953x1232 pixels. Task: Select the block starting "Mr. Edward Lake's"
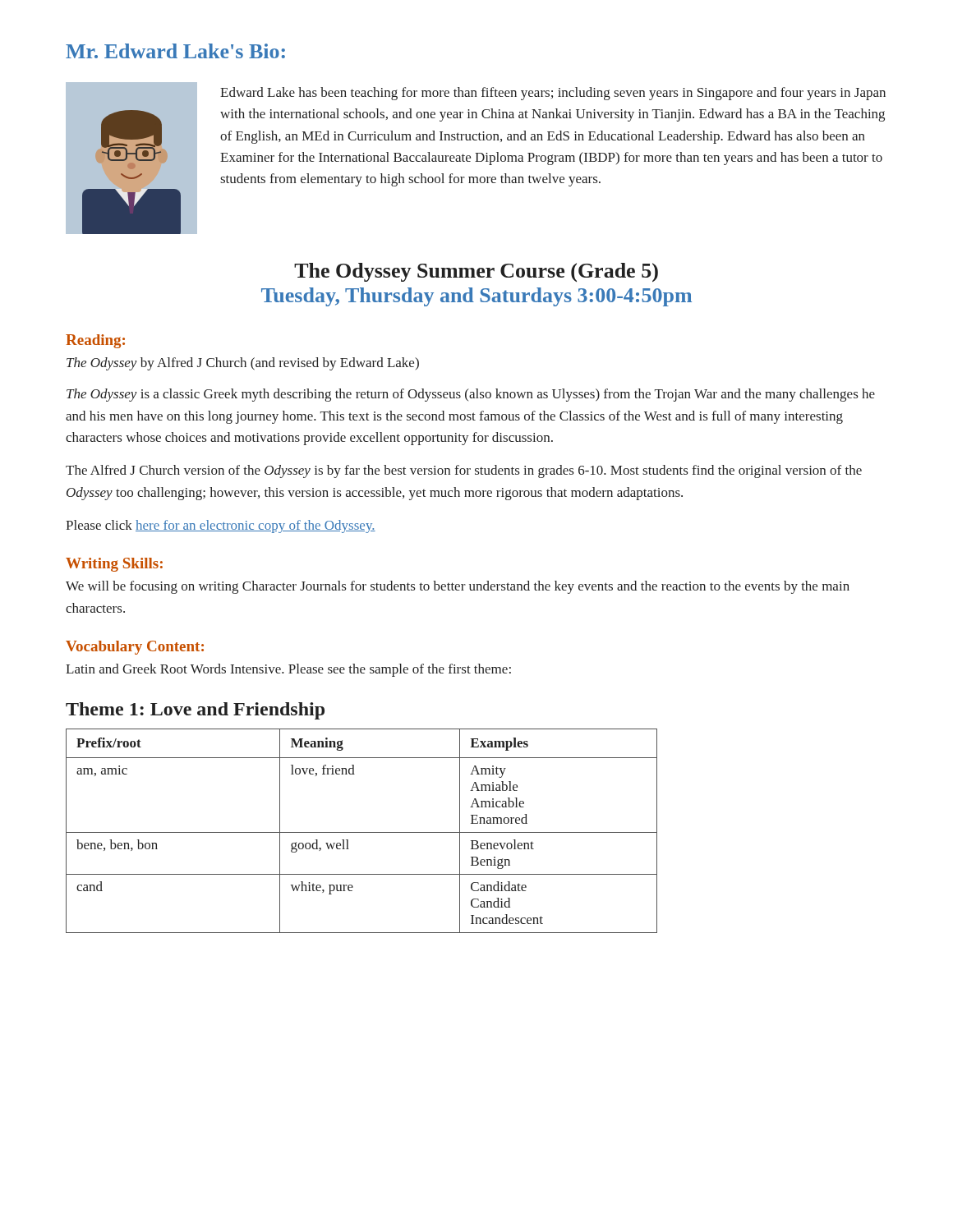click(176, 51)
